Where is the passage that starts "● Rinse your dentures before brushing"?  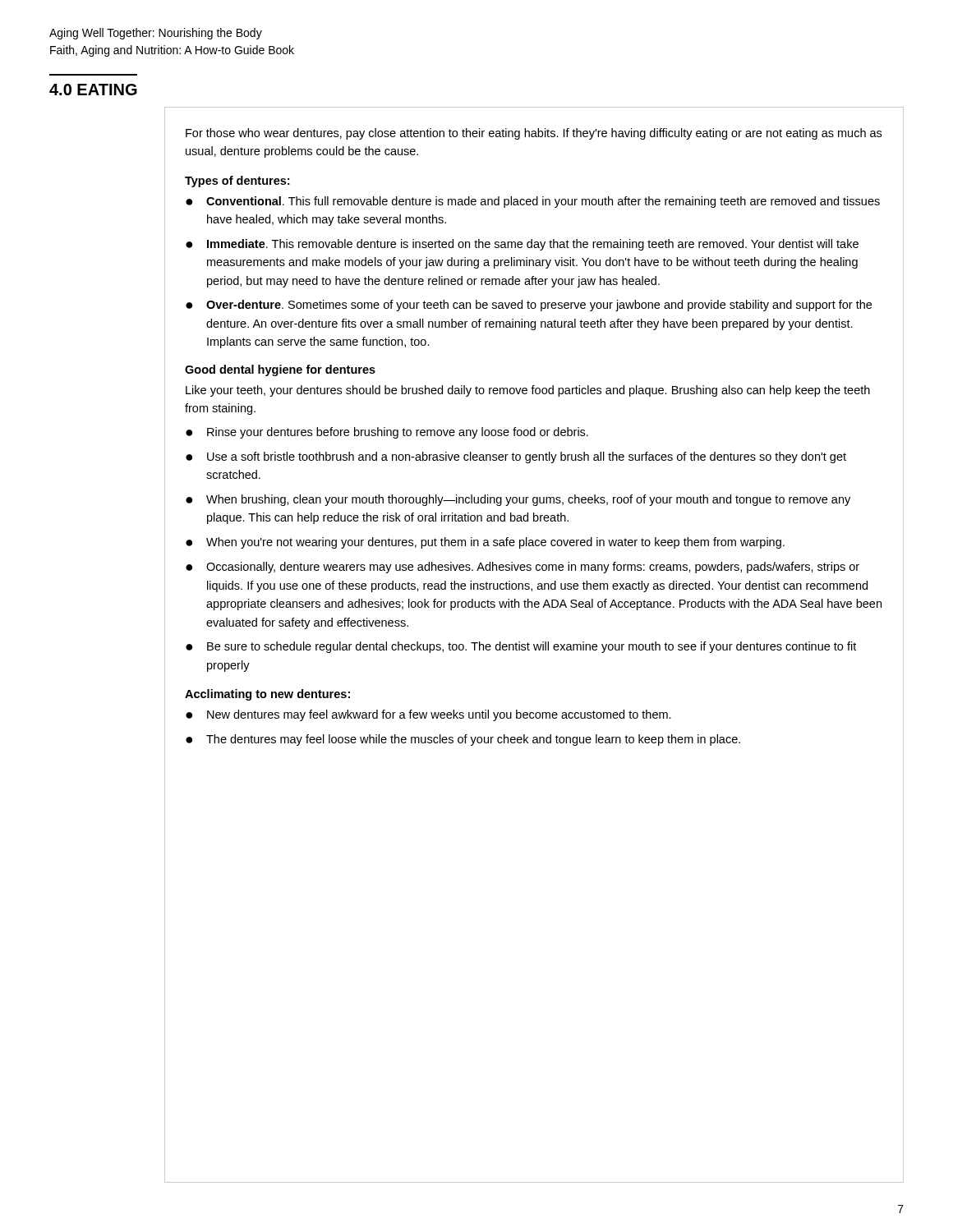[534, 432]
